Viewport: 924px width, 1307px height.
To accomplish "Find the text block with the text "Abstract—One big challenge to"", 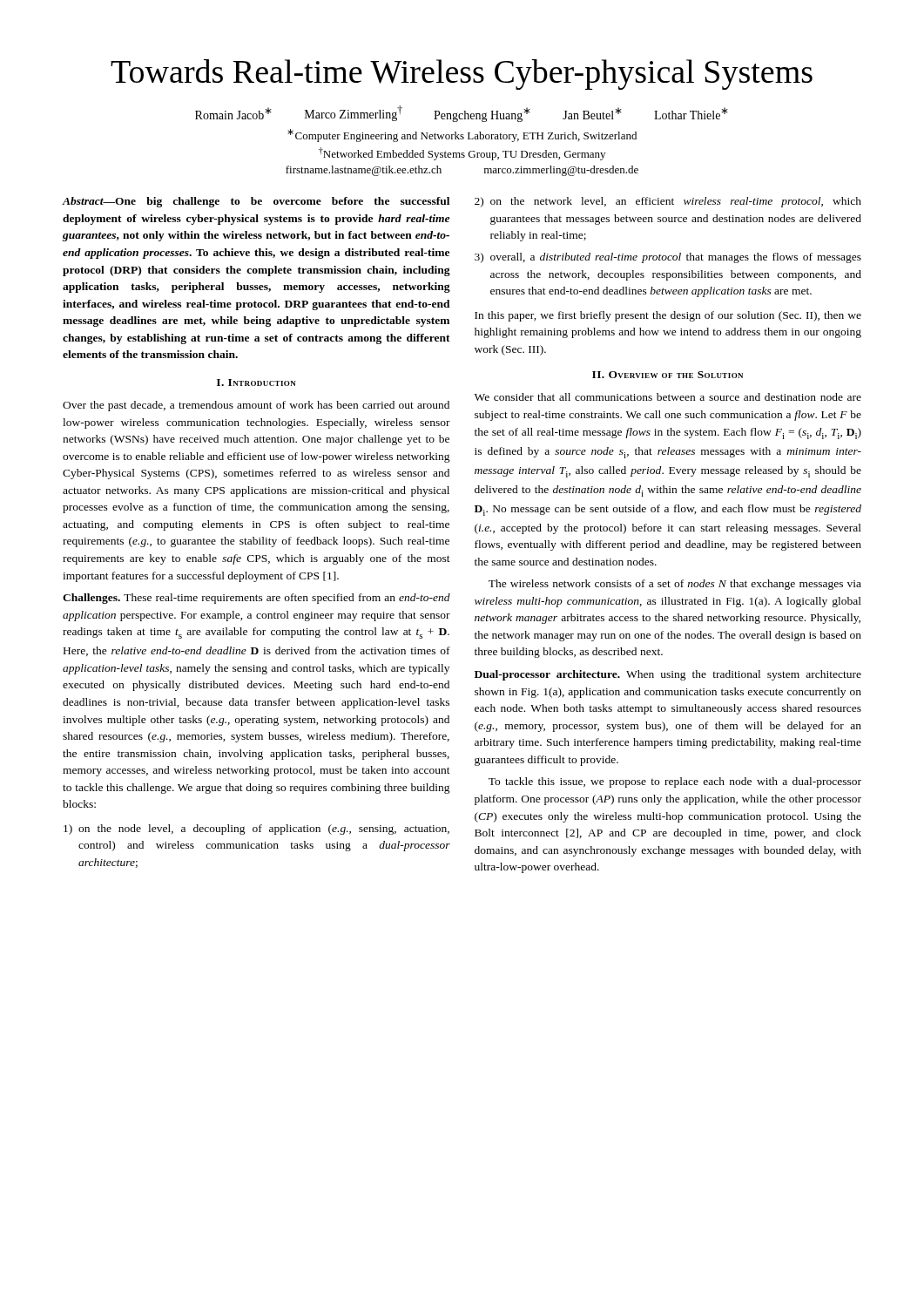I will point(256,278).
